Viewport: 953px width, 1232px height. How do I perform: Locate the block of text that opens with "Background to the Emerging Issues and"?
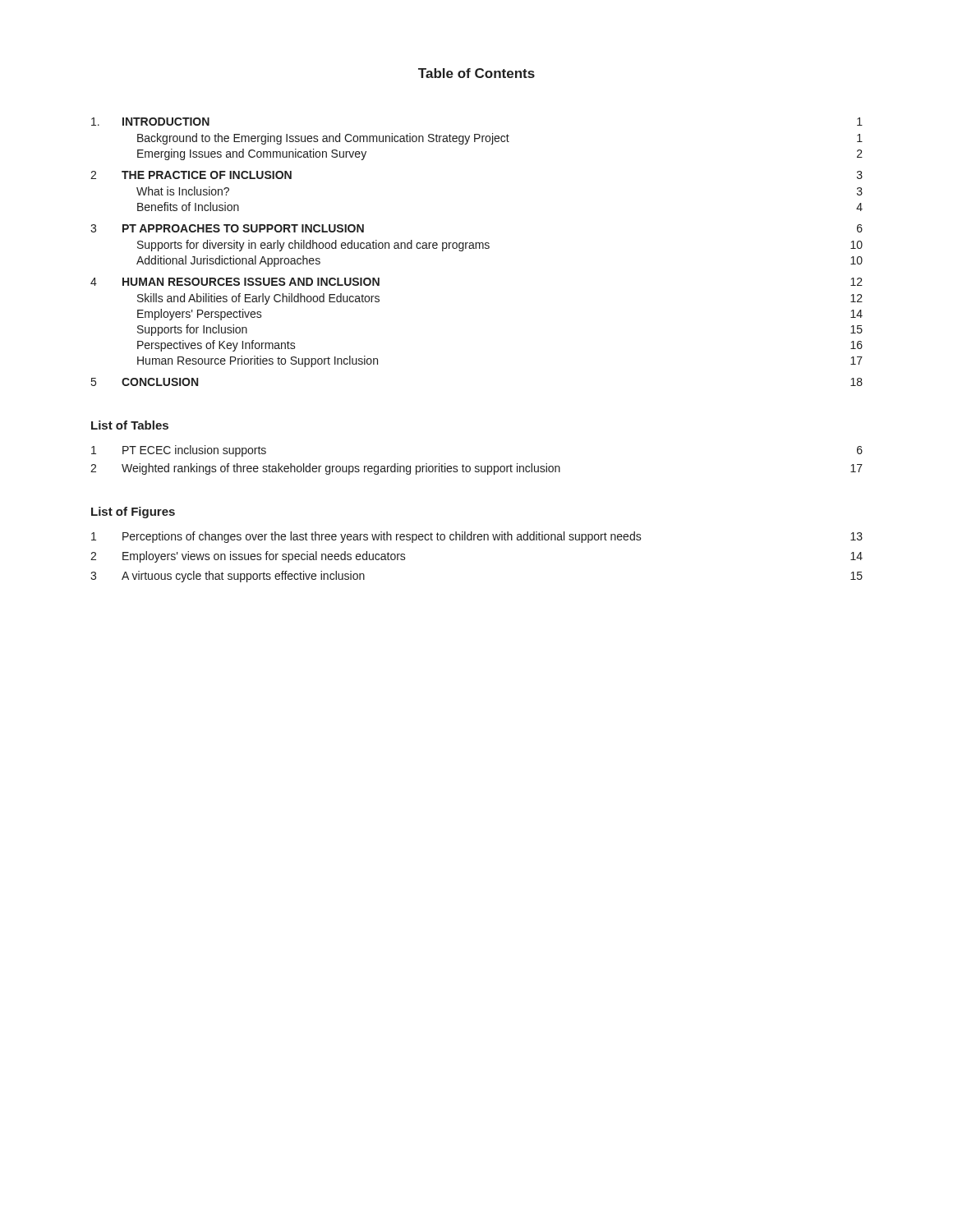click(500, 138)
